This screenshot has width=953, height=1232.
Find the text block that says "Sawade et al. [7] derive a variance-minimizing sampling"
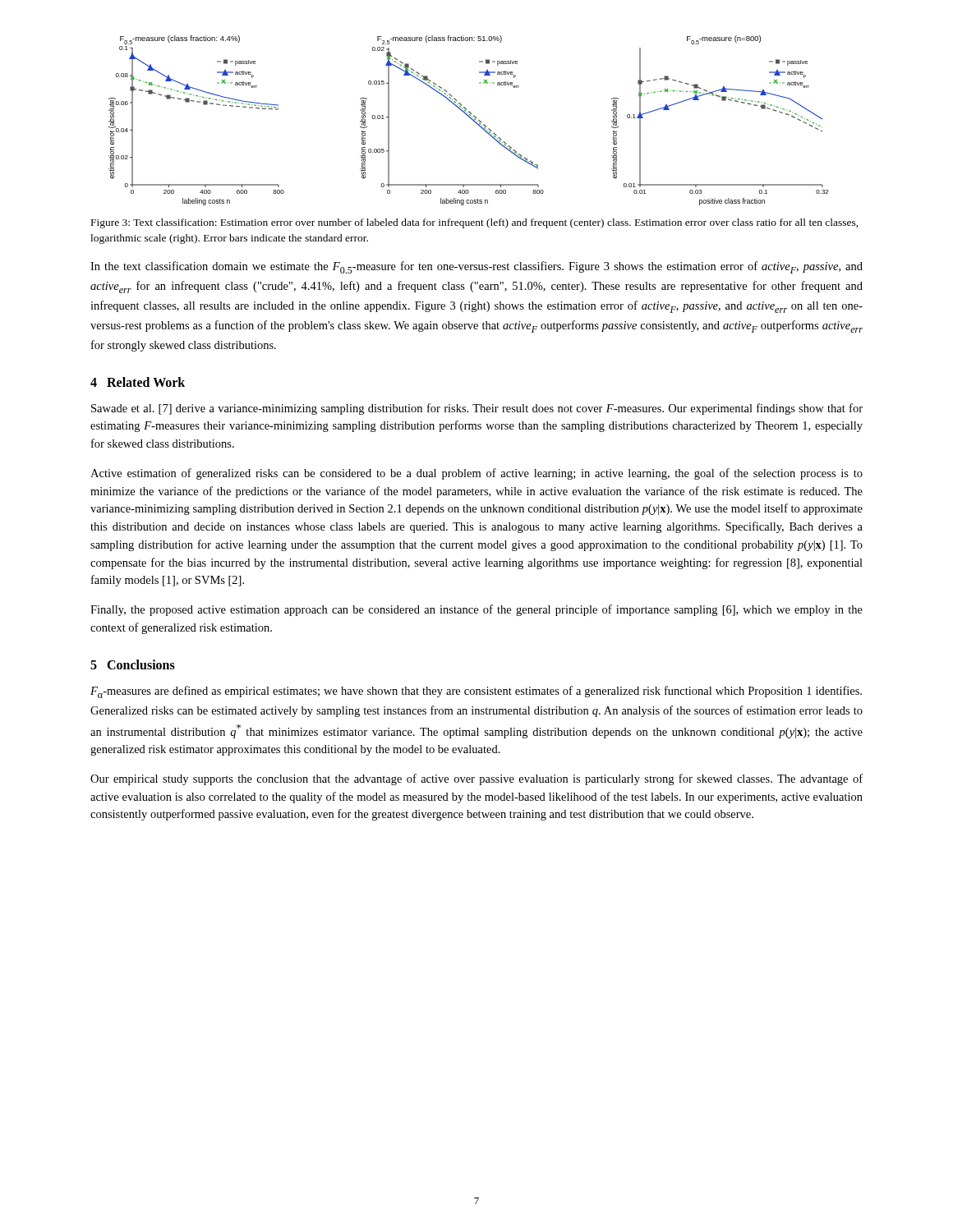click(x=476, y=426)
